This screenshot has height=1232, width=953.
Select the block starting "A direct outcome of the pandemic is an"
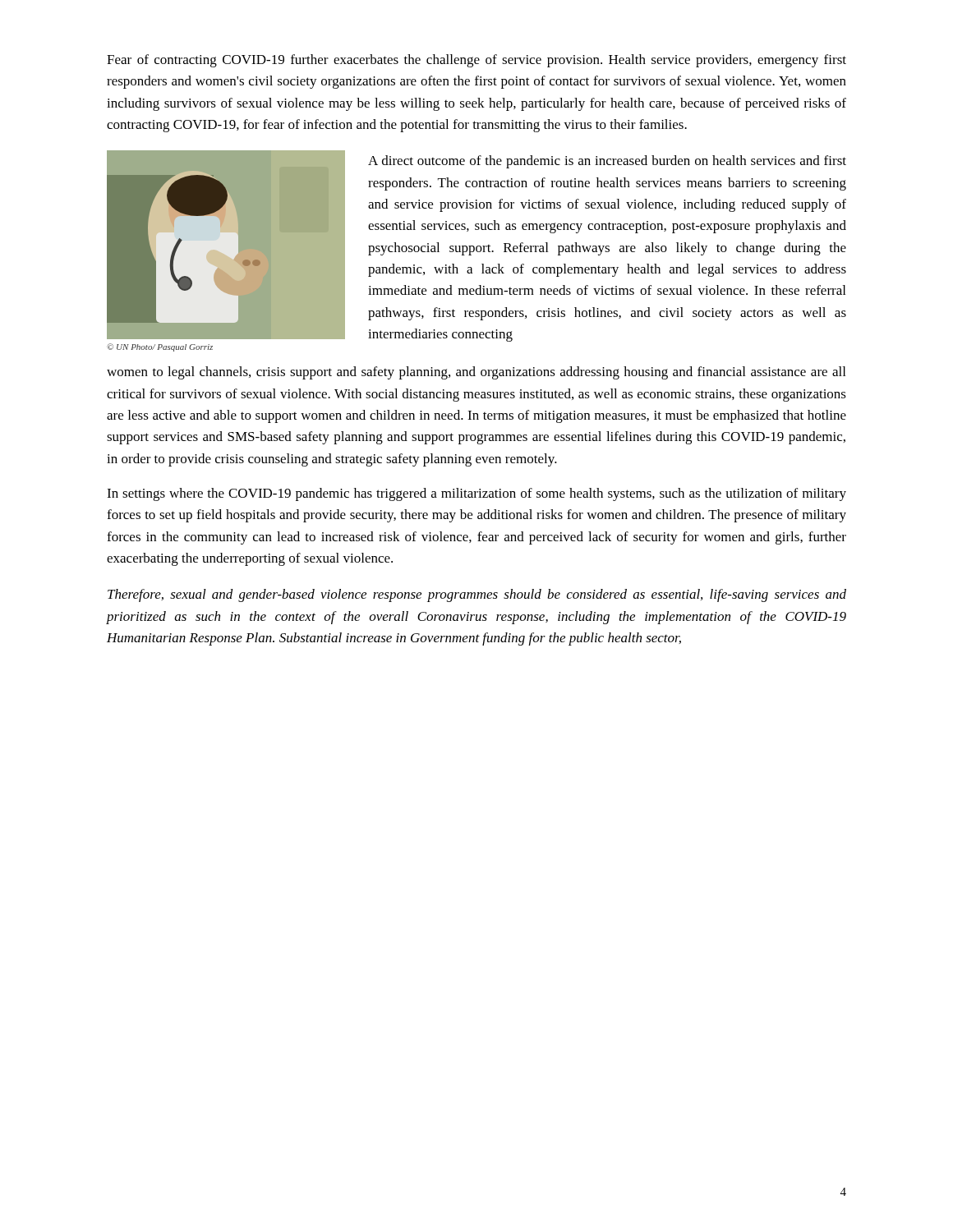[607, 247]
